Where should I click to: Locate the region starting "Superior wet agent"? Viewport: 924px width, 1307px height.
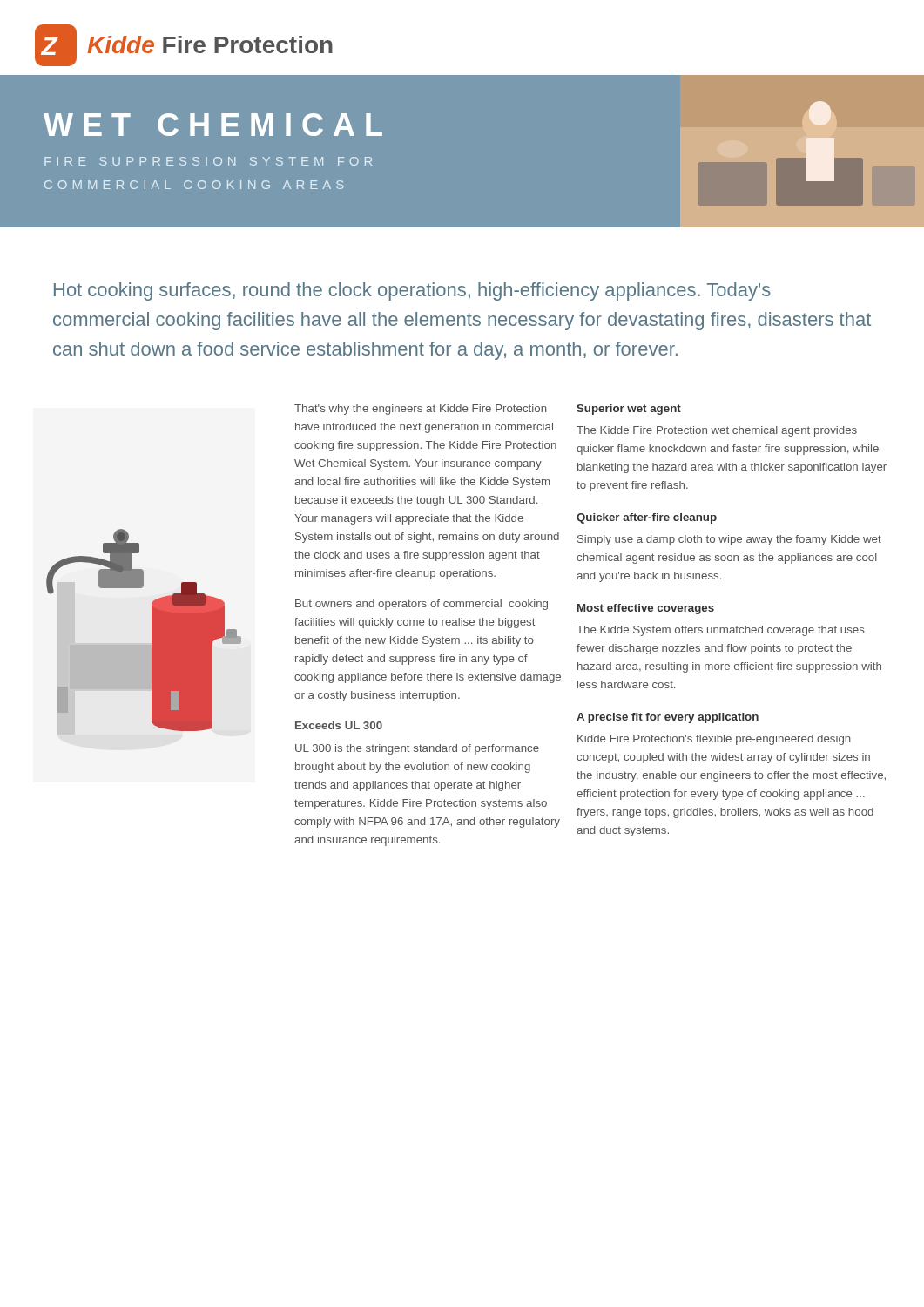(x=629, y=408)
